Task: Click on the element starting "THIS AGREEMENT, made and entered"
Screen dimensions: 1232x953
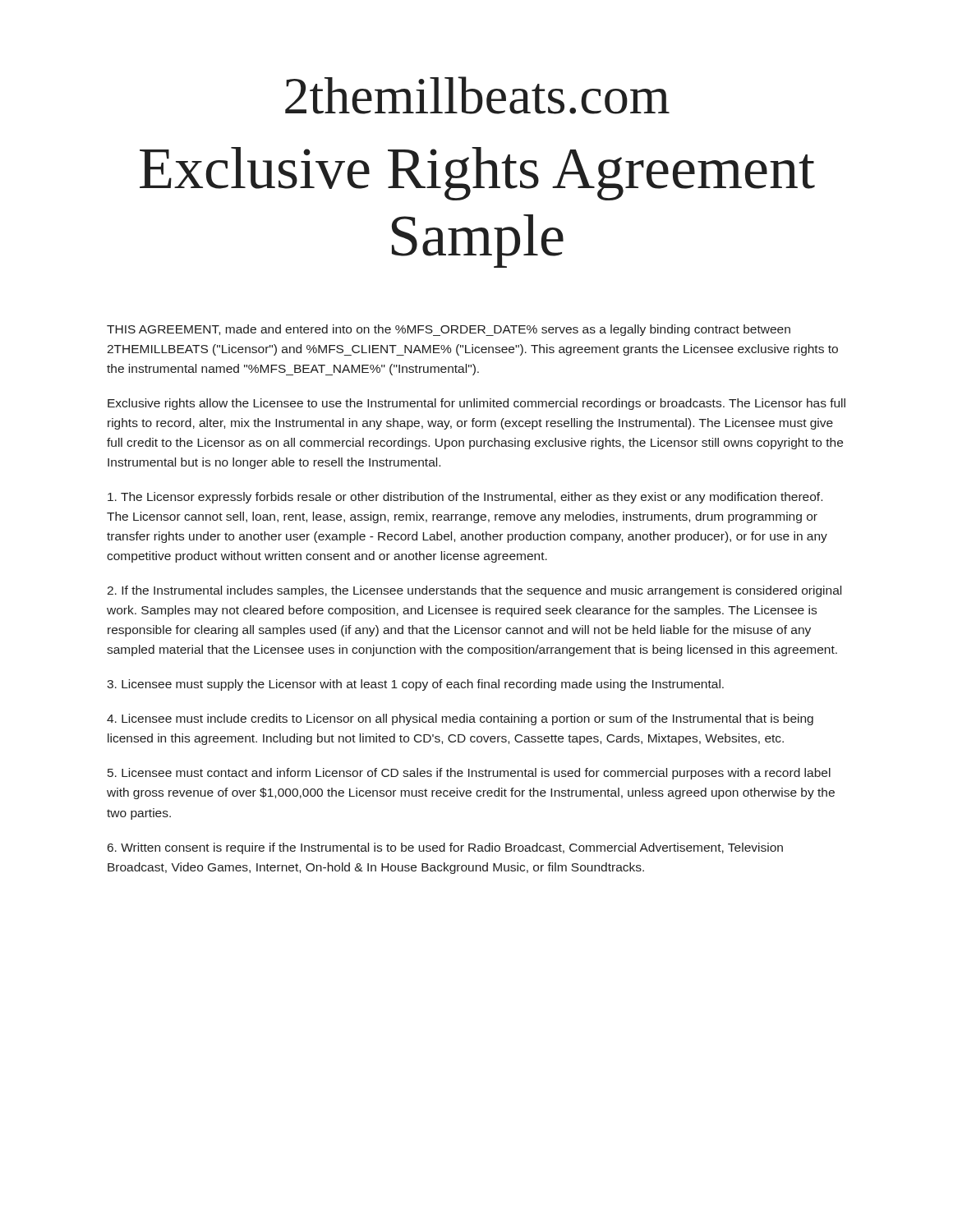Action: pyautogui.click(x=473, y=349)
